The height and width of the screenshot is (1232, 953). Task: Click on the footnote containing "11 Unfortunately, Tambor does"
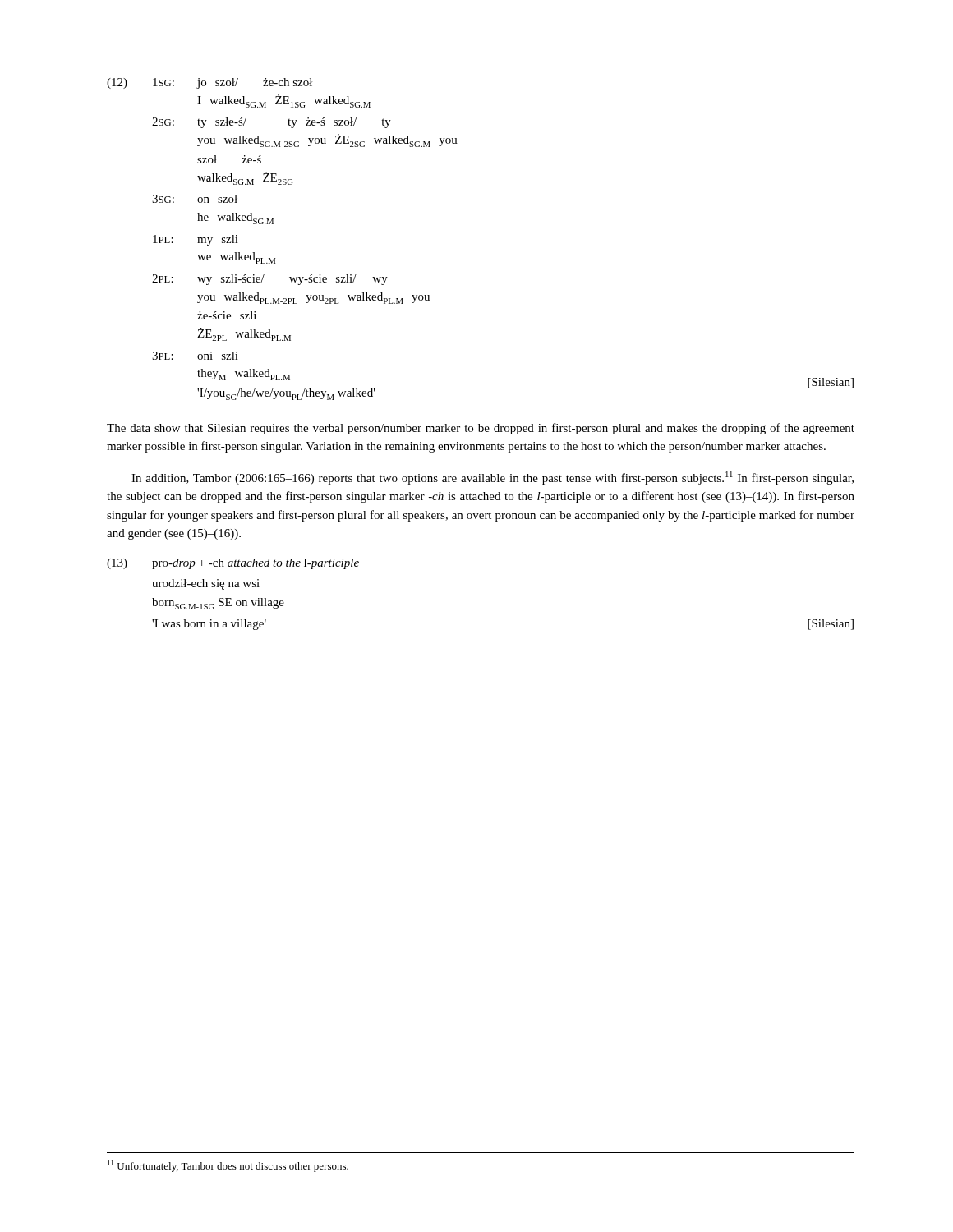tap(228, 1165)
